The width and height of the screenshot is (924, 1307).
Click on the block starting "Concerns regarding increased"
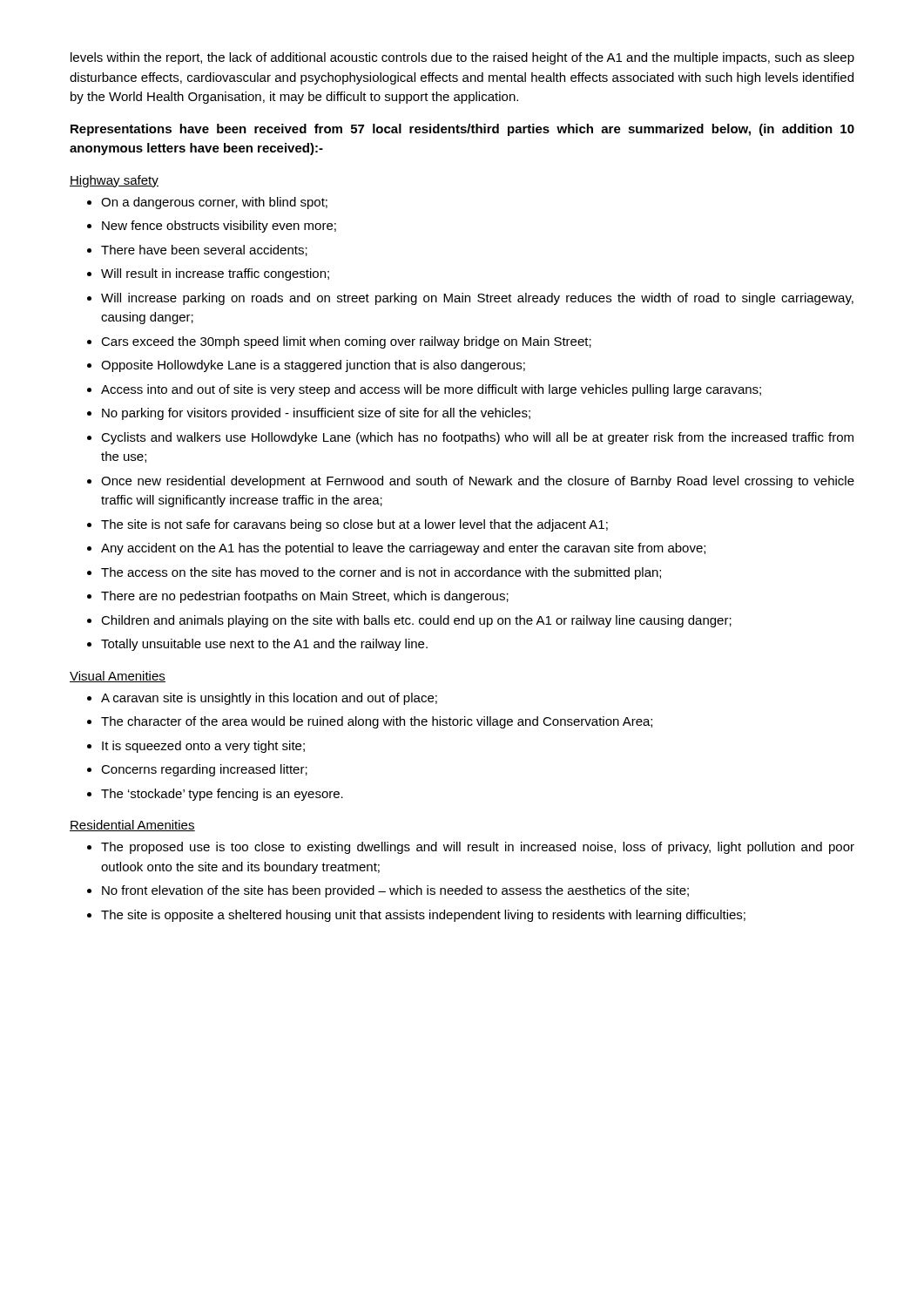pos(204,769)
